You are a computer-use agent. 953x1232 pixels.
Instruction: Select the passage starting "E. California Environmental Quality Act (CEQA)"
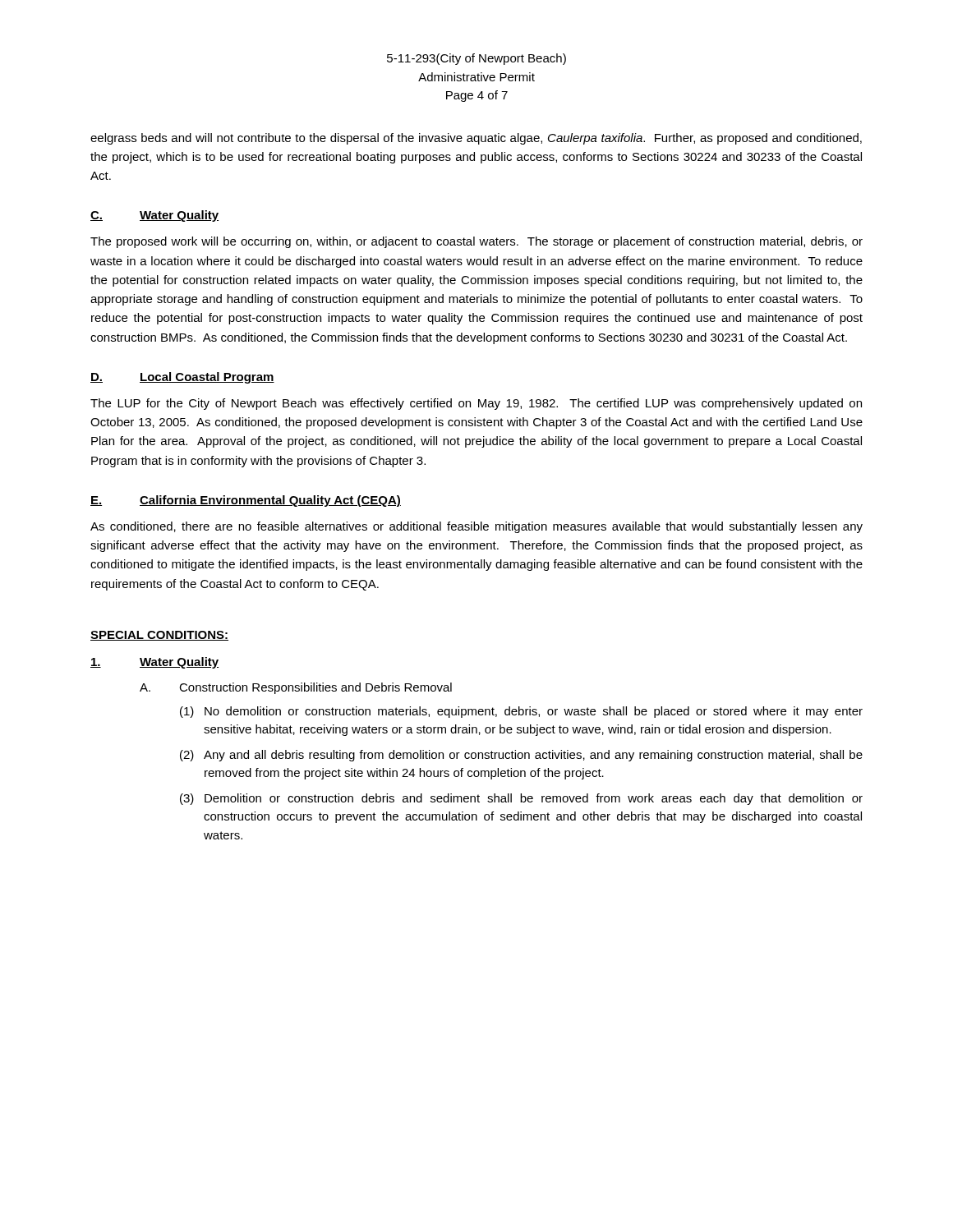tap(246, 500)
